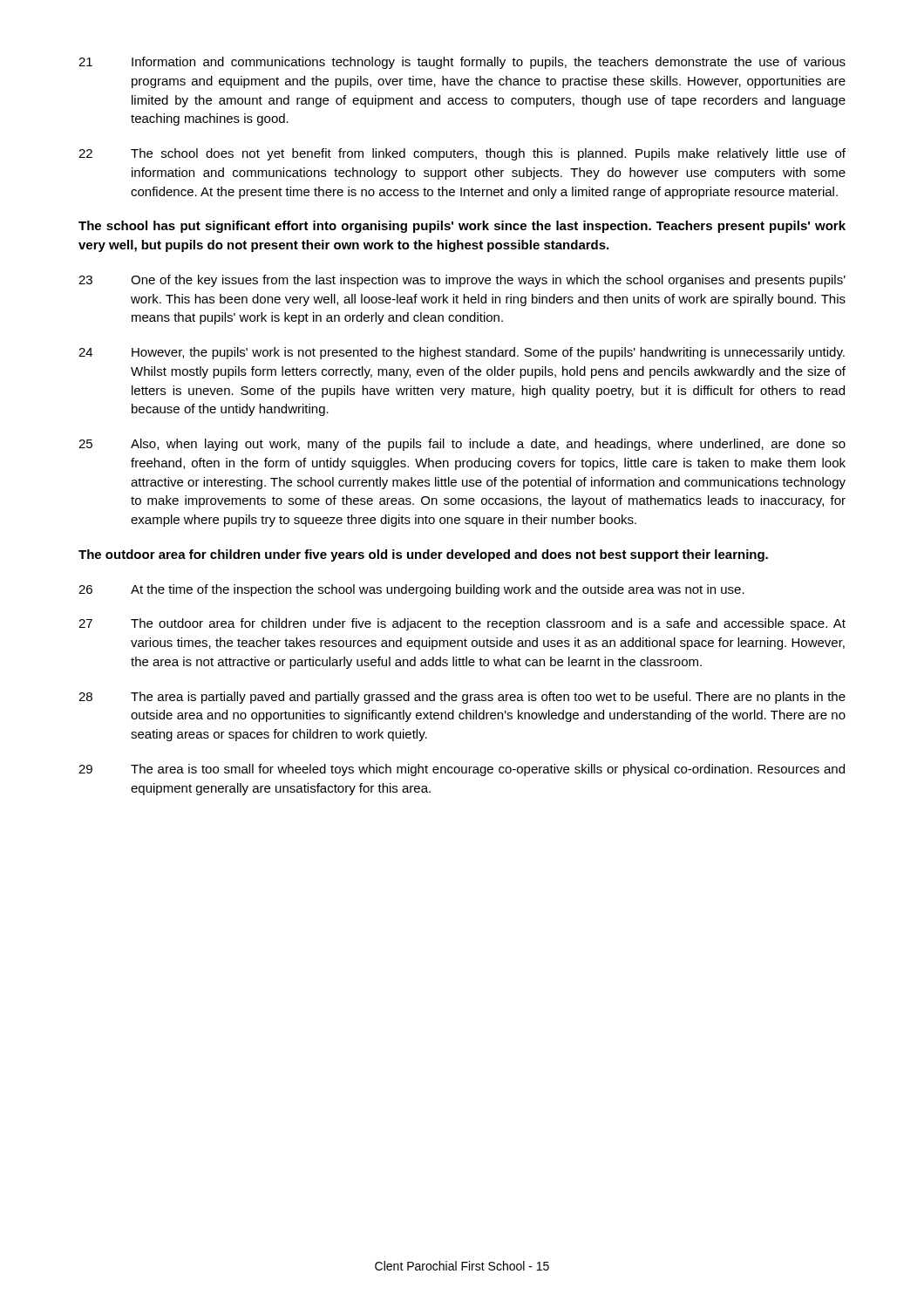This screenshot has height=1308, width=924.
Task: Locate the region starting "28 The area"
Action: click(x=462, y=715)
